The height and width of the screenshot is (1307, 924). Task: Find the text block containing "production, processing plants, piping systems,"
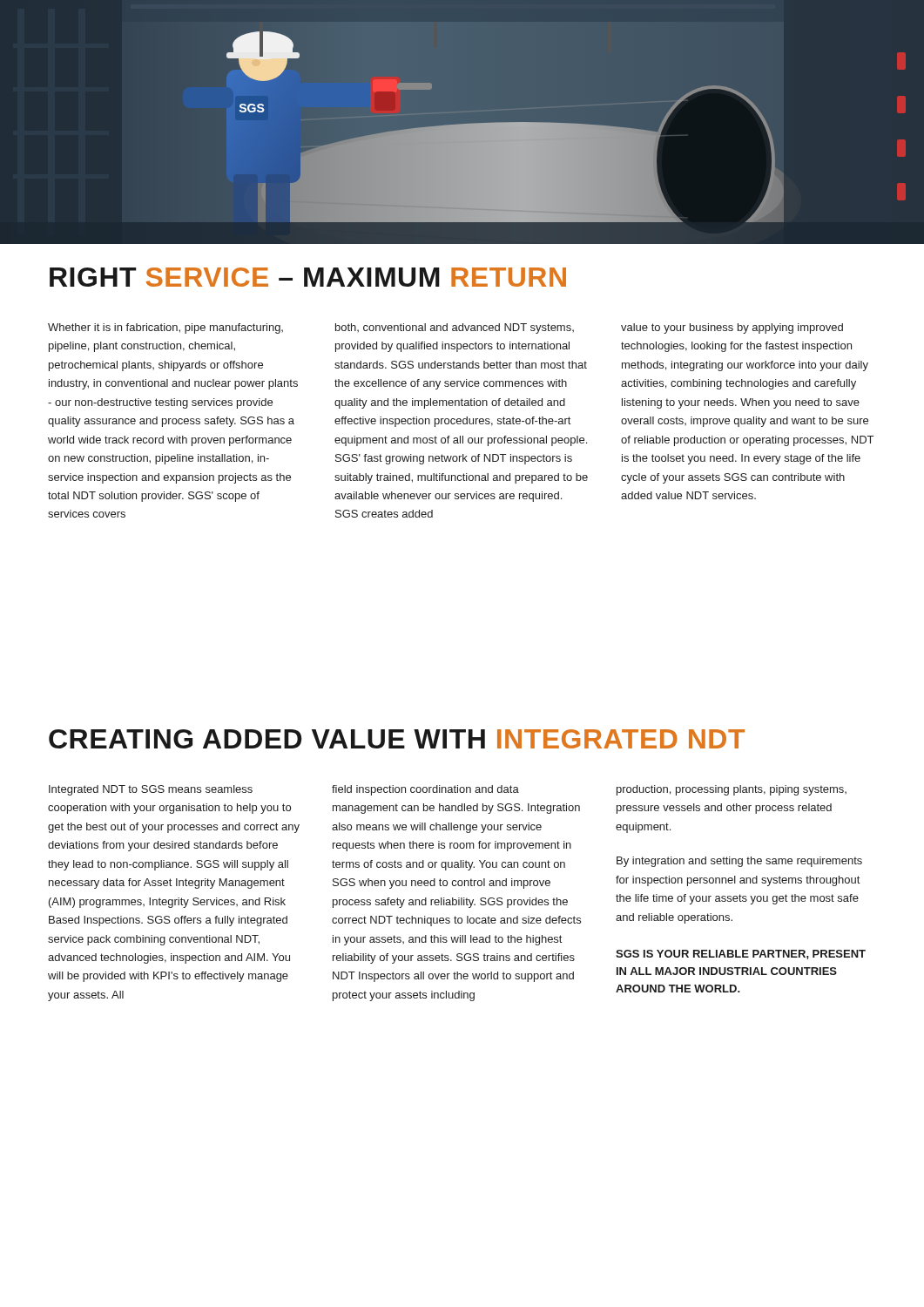point(746,889)
